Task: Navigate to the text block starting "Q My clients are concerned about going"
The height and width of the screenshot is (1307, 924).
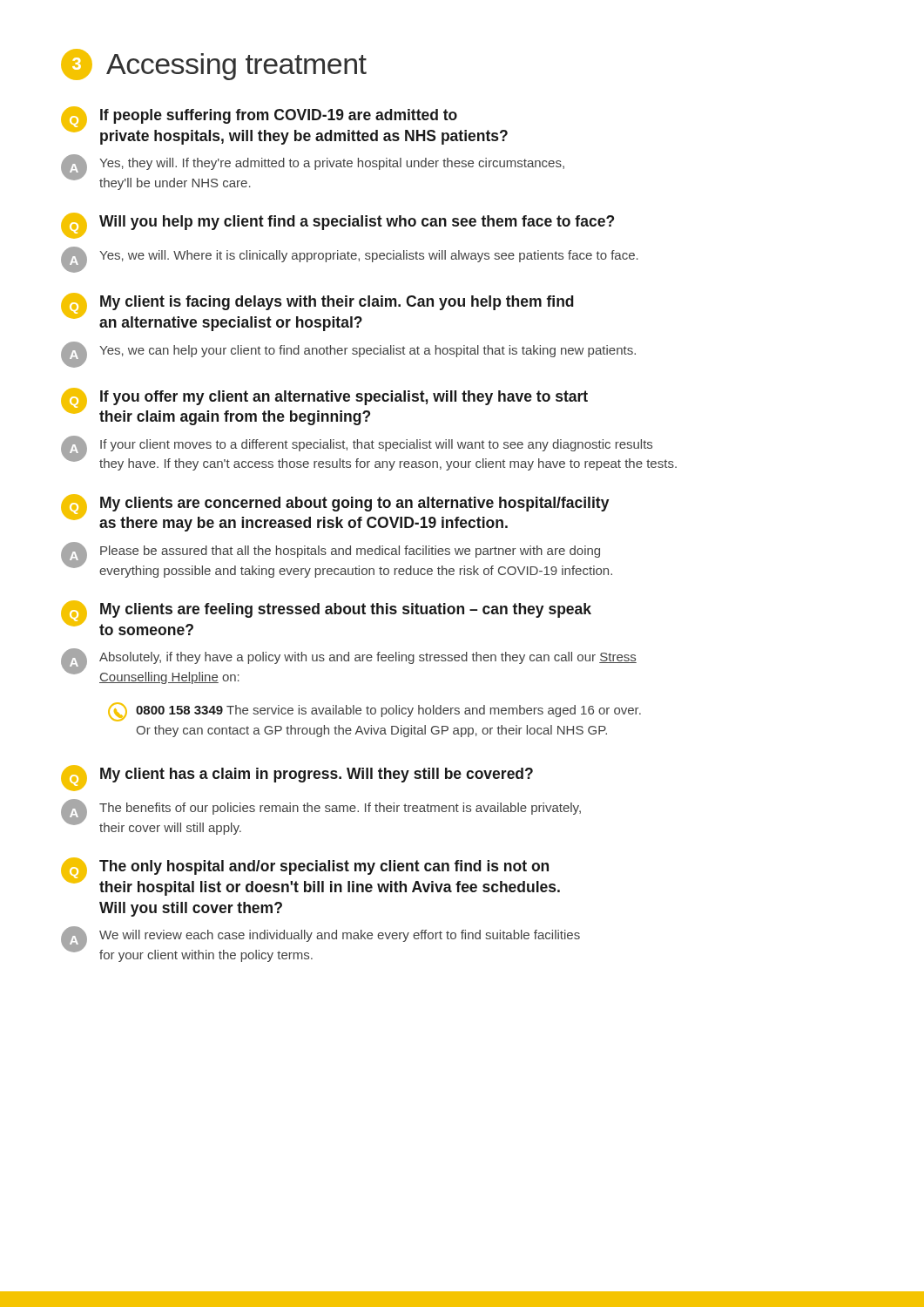Action: (458, 537)
